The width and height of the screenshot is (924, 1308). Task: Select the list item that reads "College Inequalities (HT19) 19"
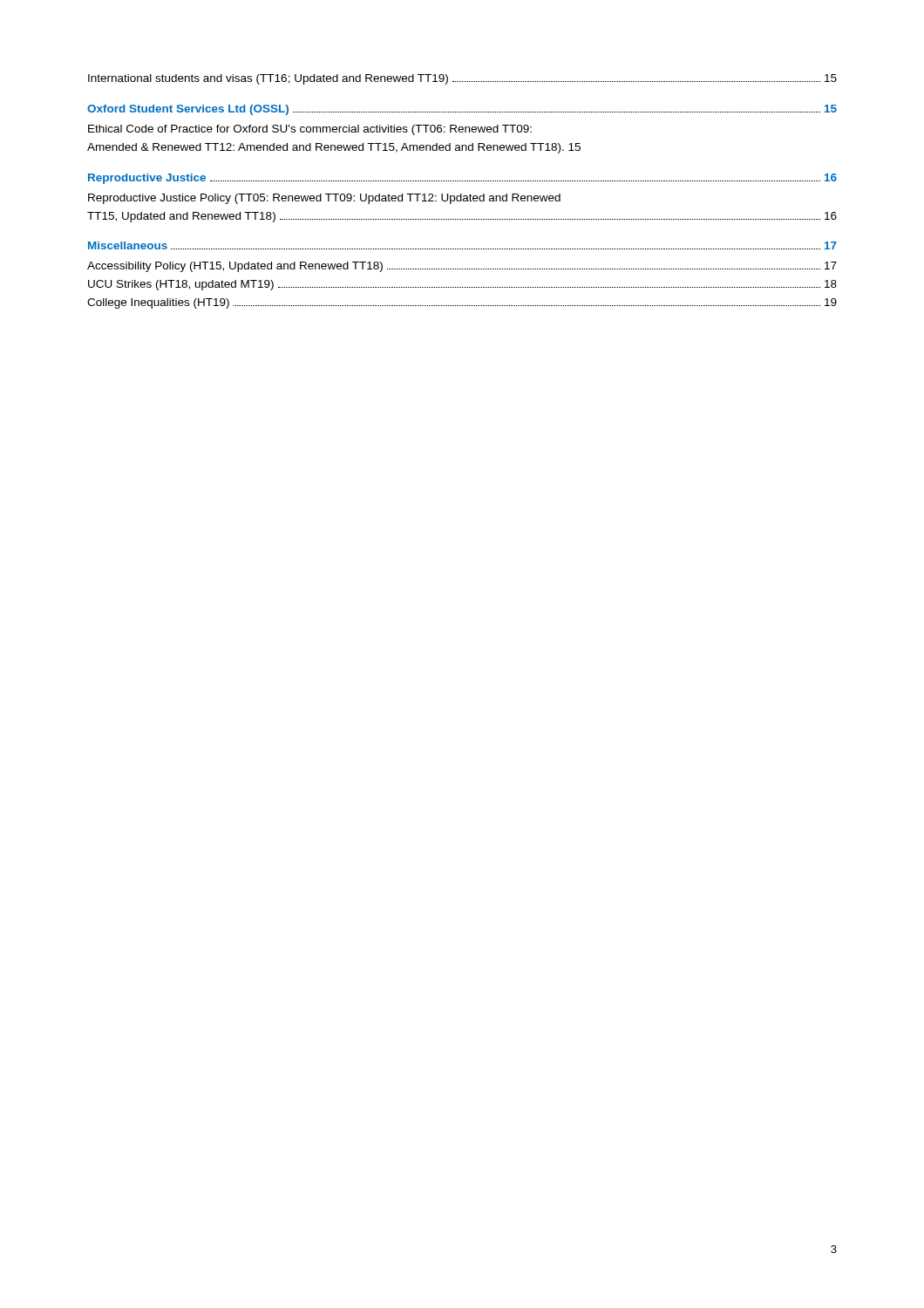point(462,303)
